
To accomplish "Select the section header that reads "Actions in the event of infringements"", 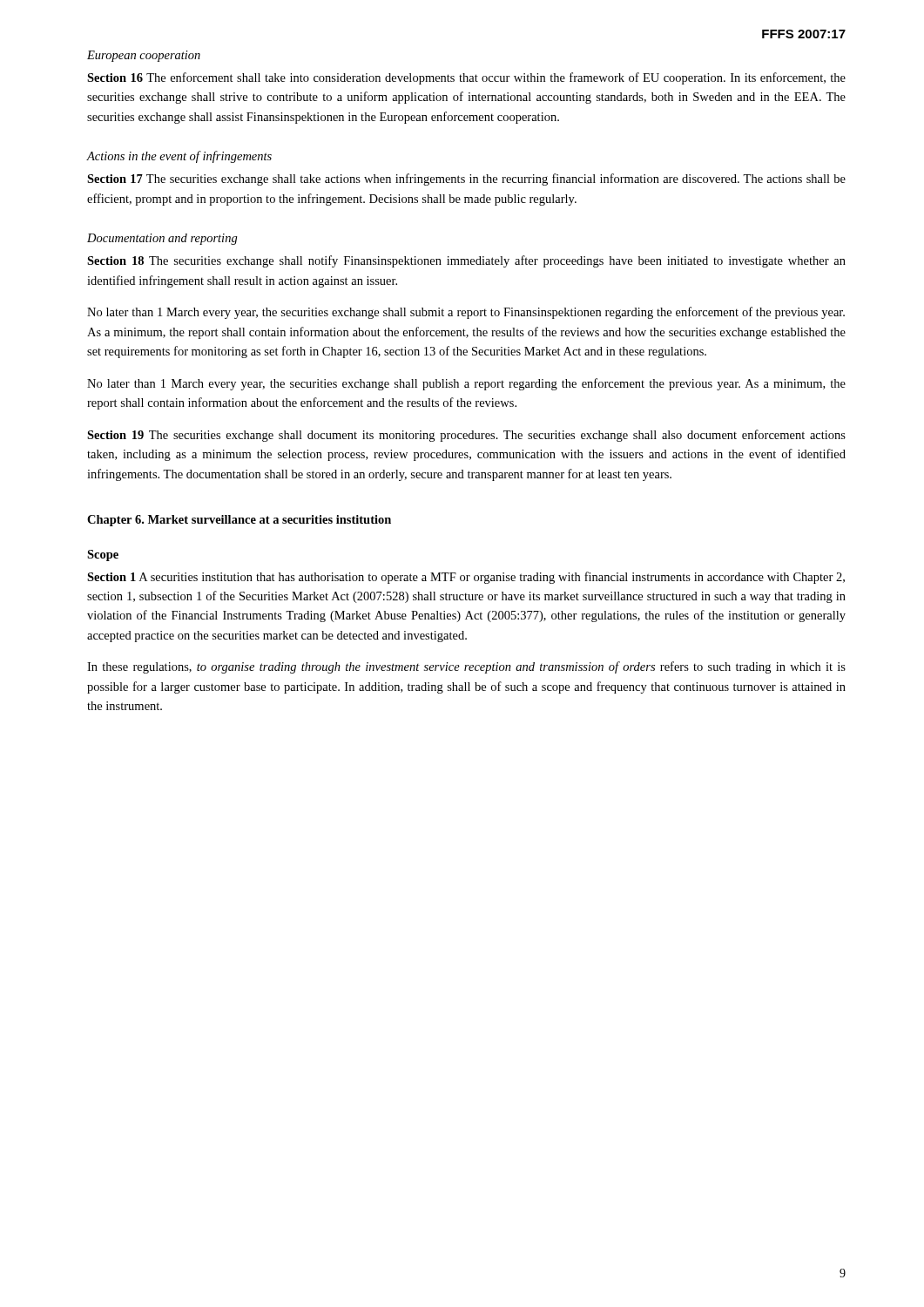I will [x=180, y=156].
